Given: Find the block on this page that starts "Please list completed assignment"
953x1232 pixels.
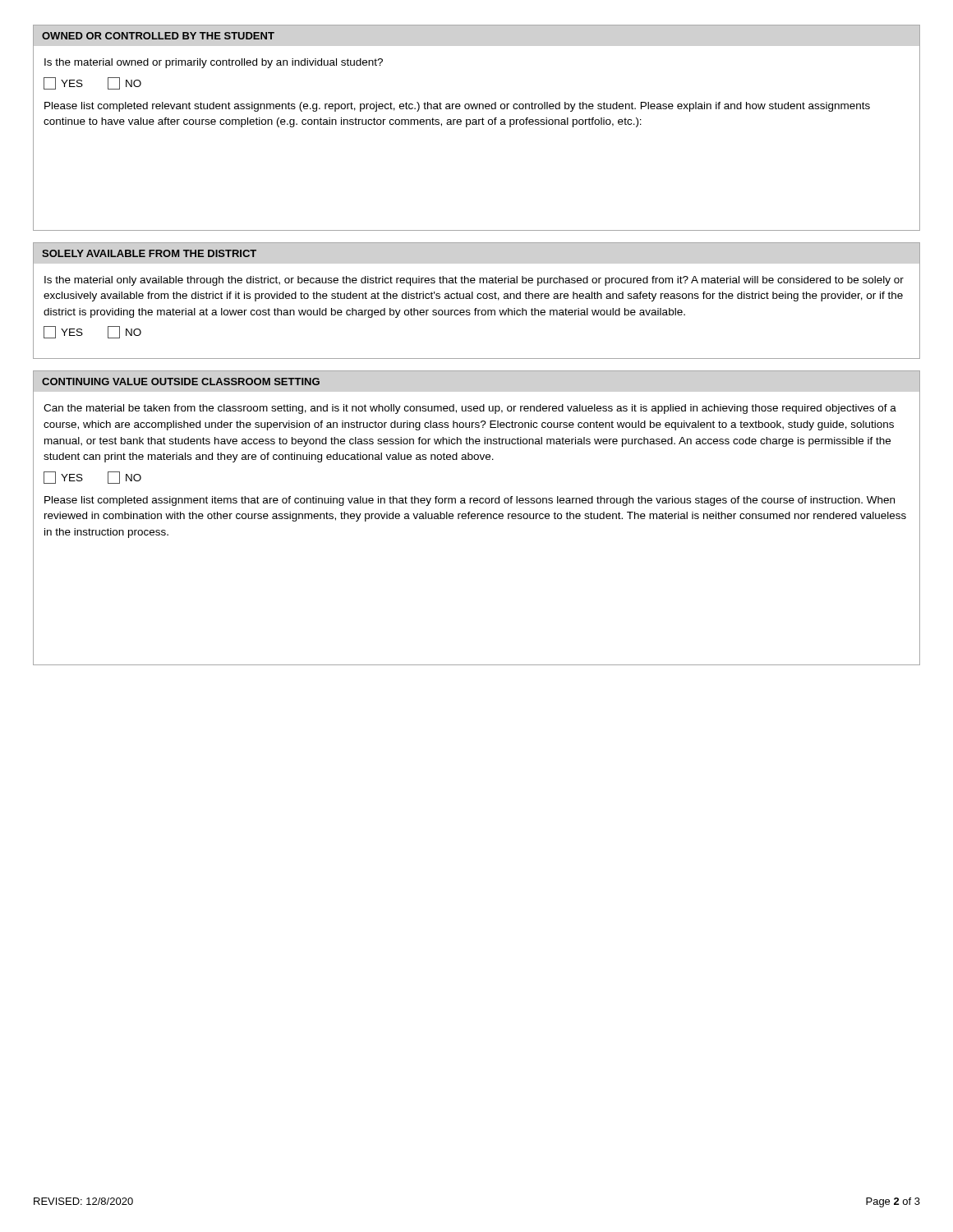Looking at the screenshot, I should 476,516.
